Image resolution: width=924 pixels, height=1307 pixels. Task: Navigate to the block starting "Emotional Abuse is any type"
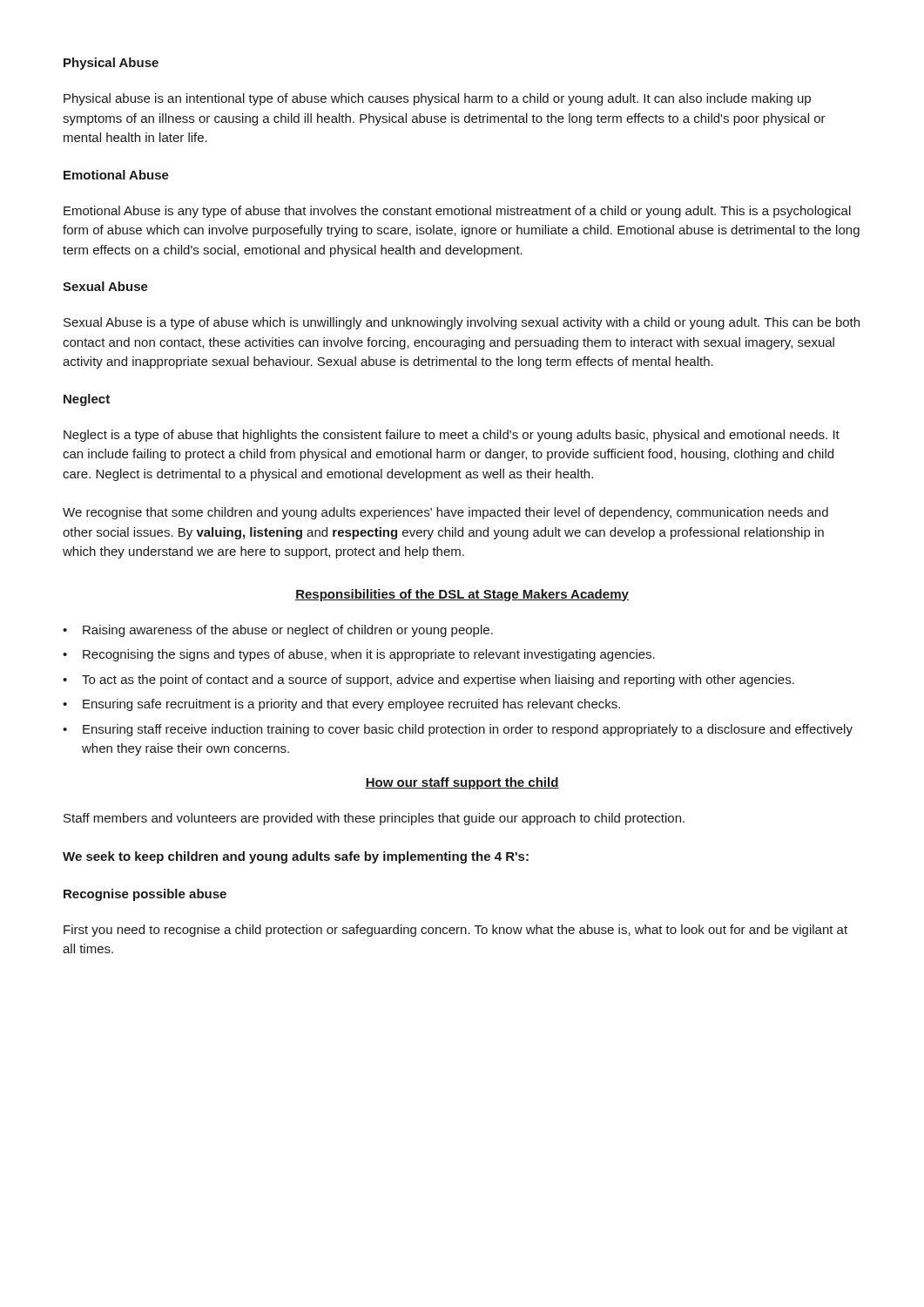(462, 230)
